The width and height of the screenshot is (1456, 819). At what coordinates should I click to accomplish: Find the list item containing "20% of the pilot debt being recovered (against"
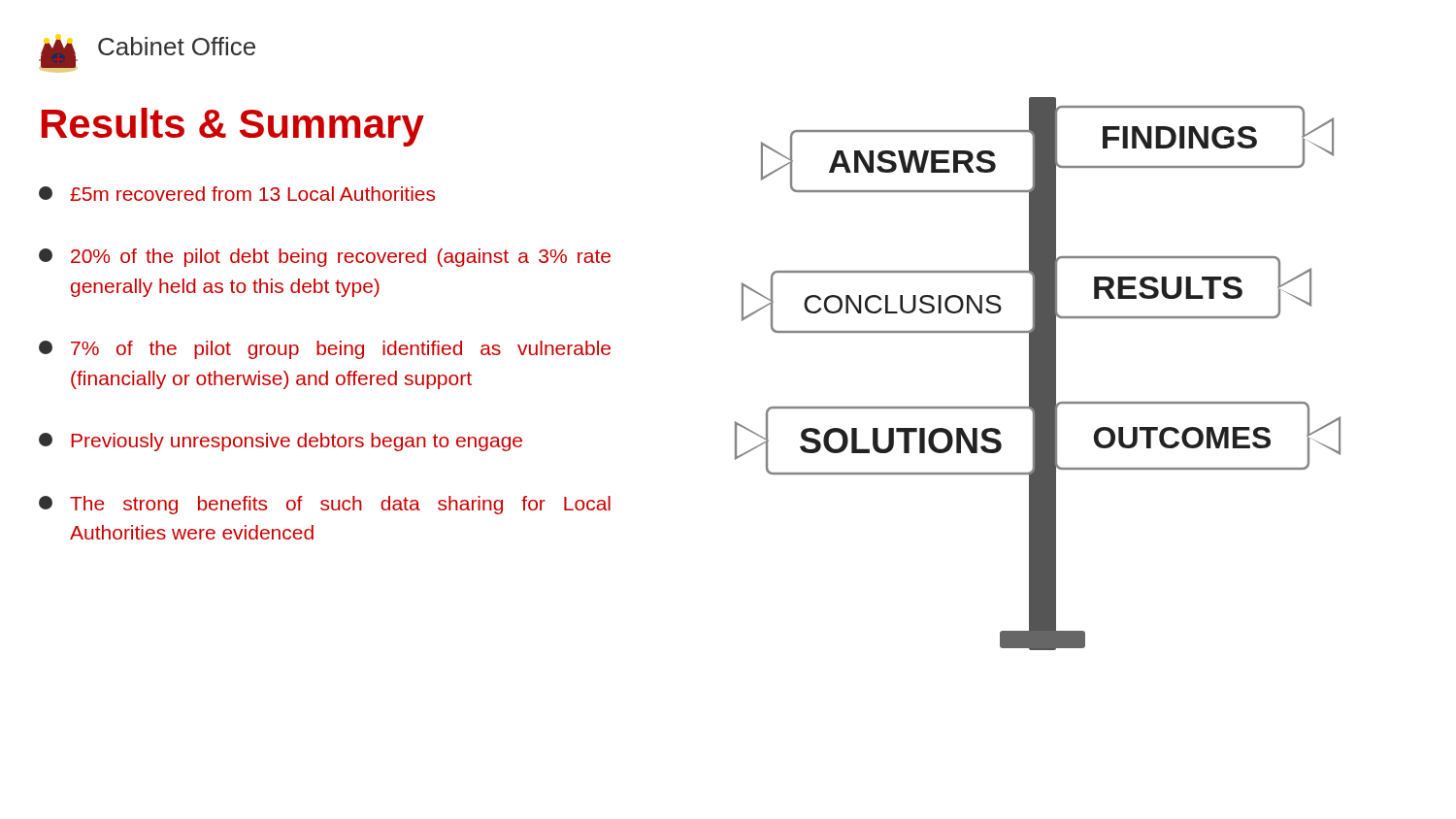(x=325, y=272)
